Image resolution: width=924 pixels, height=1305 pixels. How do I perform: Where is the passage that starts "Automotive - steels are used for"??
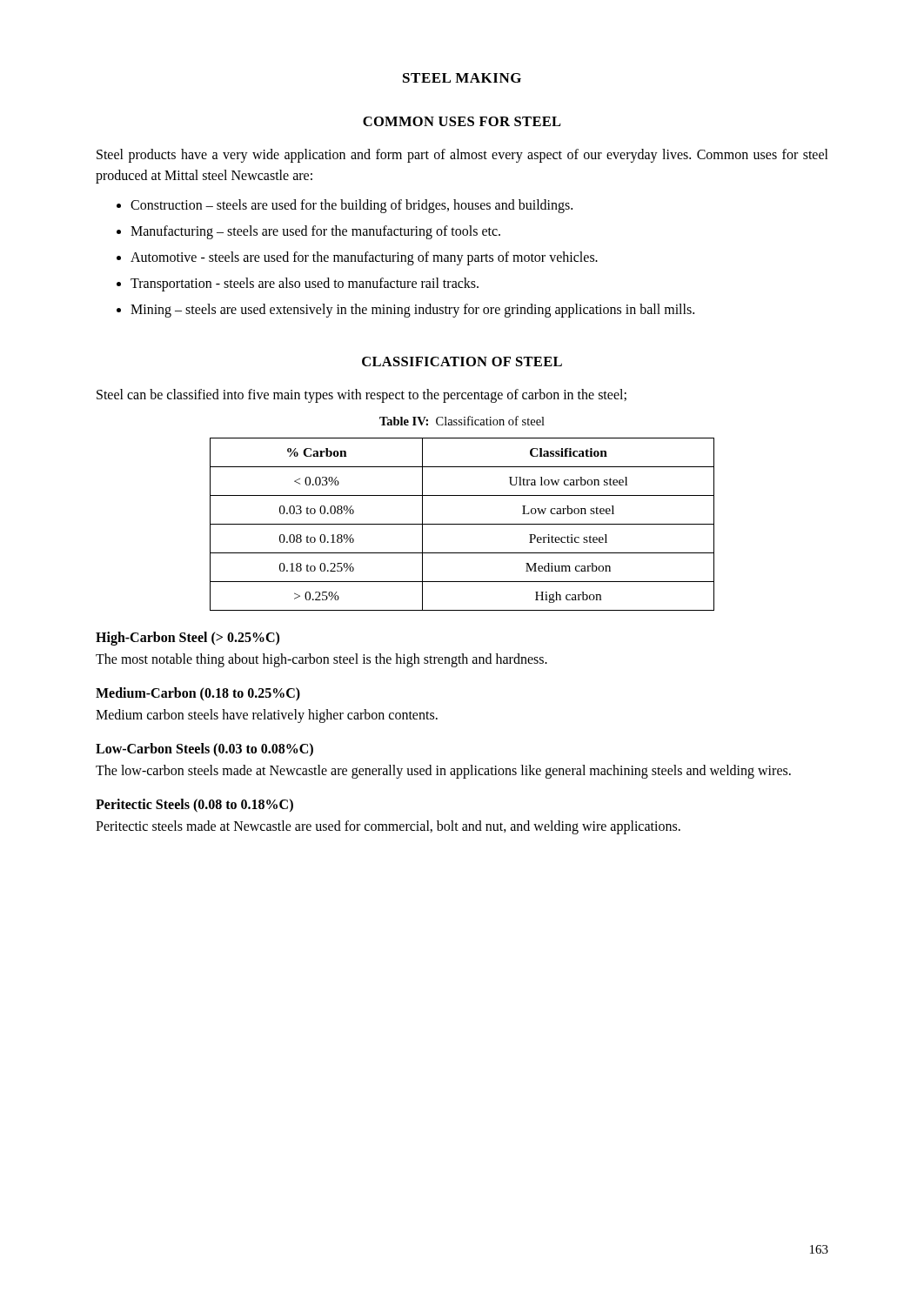(x=364, y=257)
